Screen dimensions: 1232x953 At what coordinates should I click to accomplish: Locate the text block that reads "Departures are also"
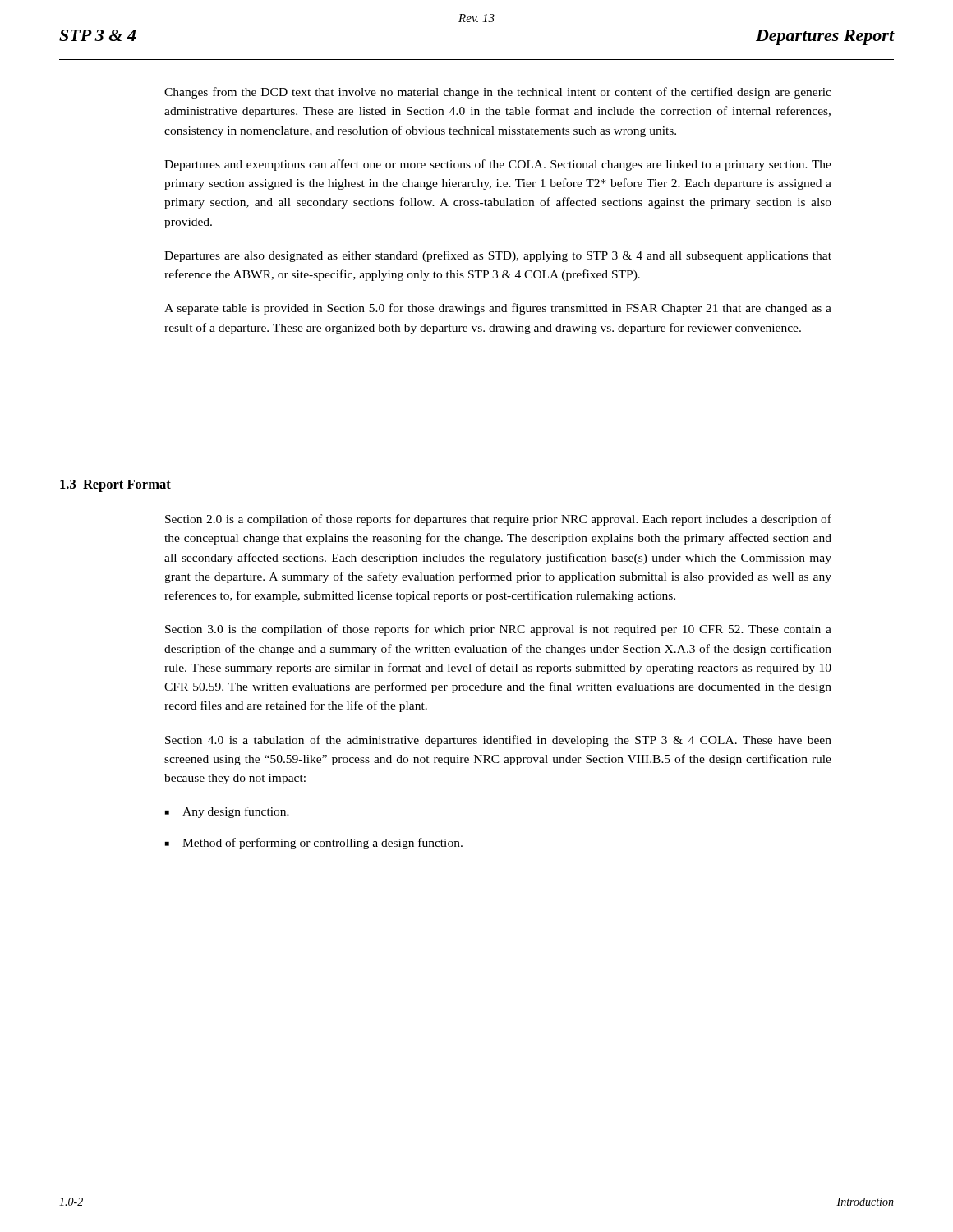coord(498,264)
